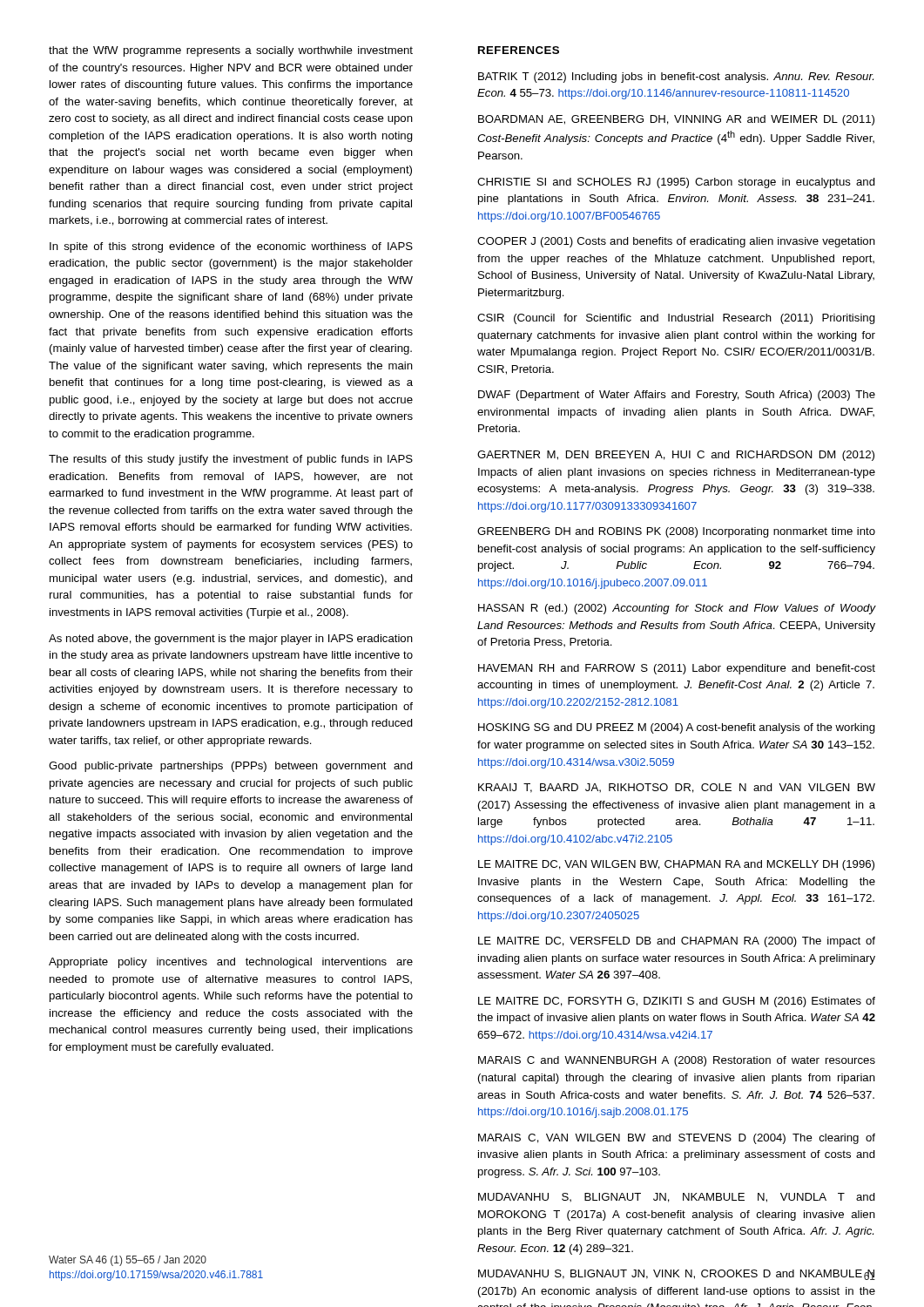Viewport: 924px width, 1307px height.
Task: Navigate to the block starting "BOARDMAN AE, GREENBERG DH, VINNING"
Action: pos(676,137)
